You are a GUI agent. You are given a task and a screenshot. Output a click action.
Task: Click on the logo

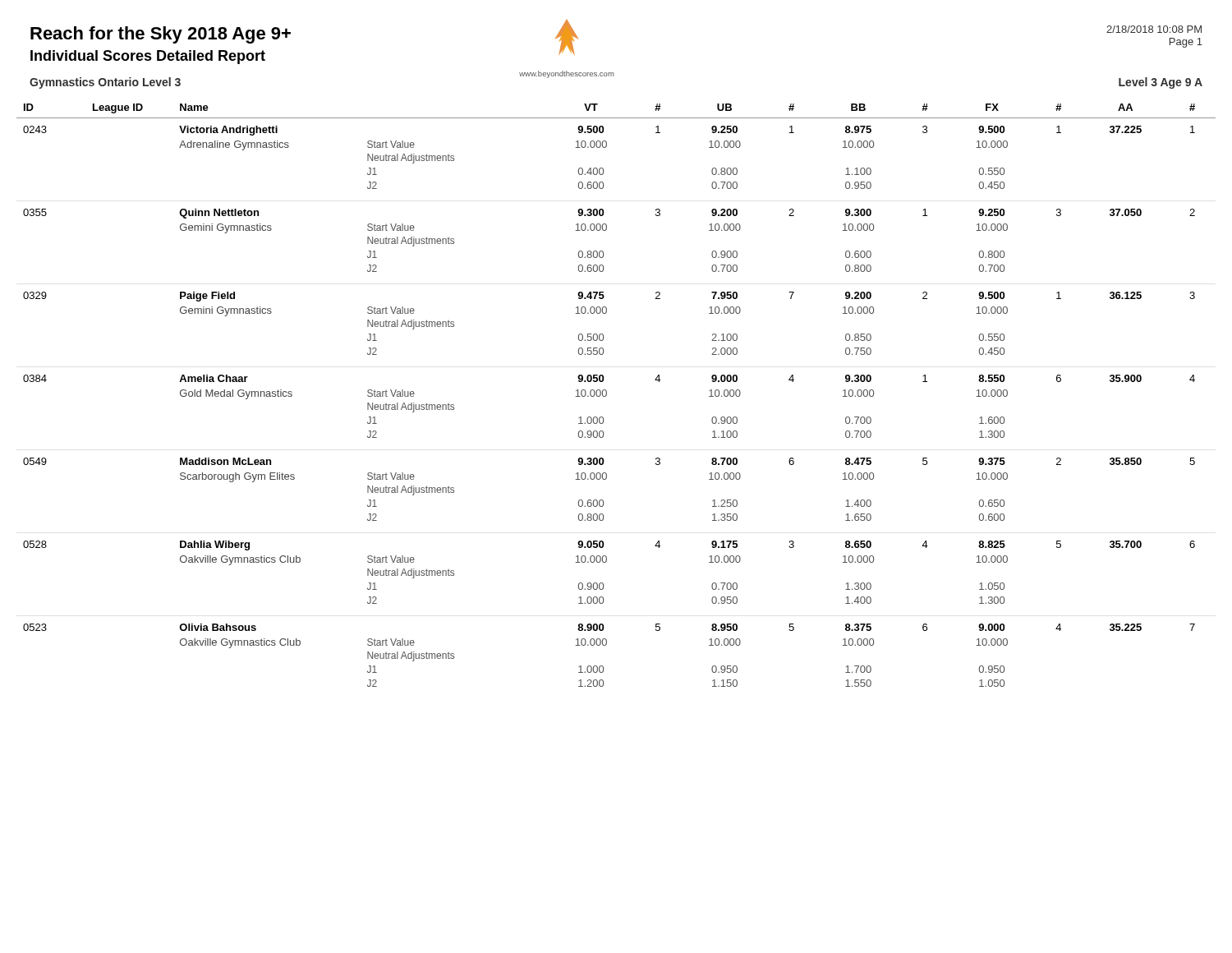tap(567, 46)
